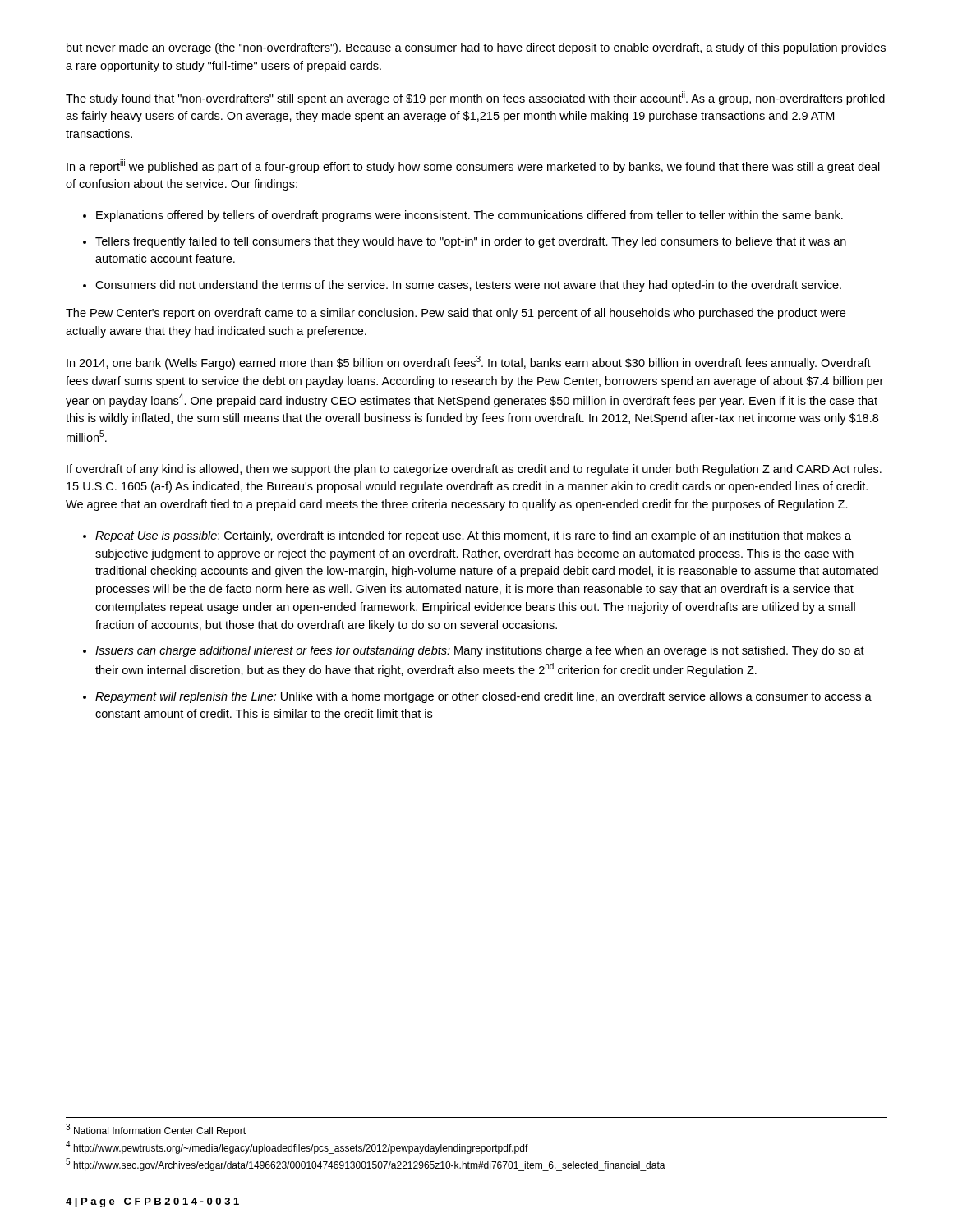Image resolution: width=953 pixels, height=1232 pixels.
Task: Navigate to the region starting "Repayment will replenish the Line: Unlike with"
Action: point(483,705)
